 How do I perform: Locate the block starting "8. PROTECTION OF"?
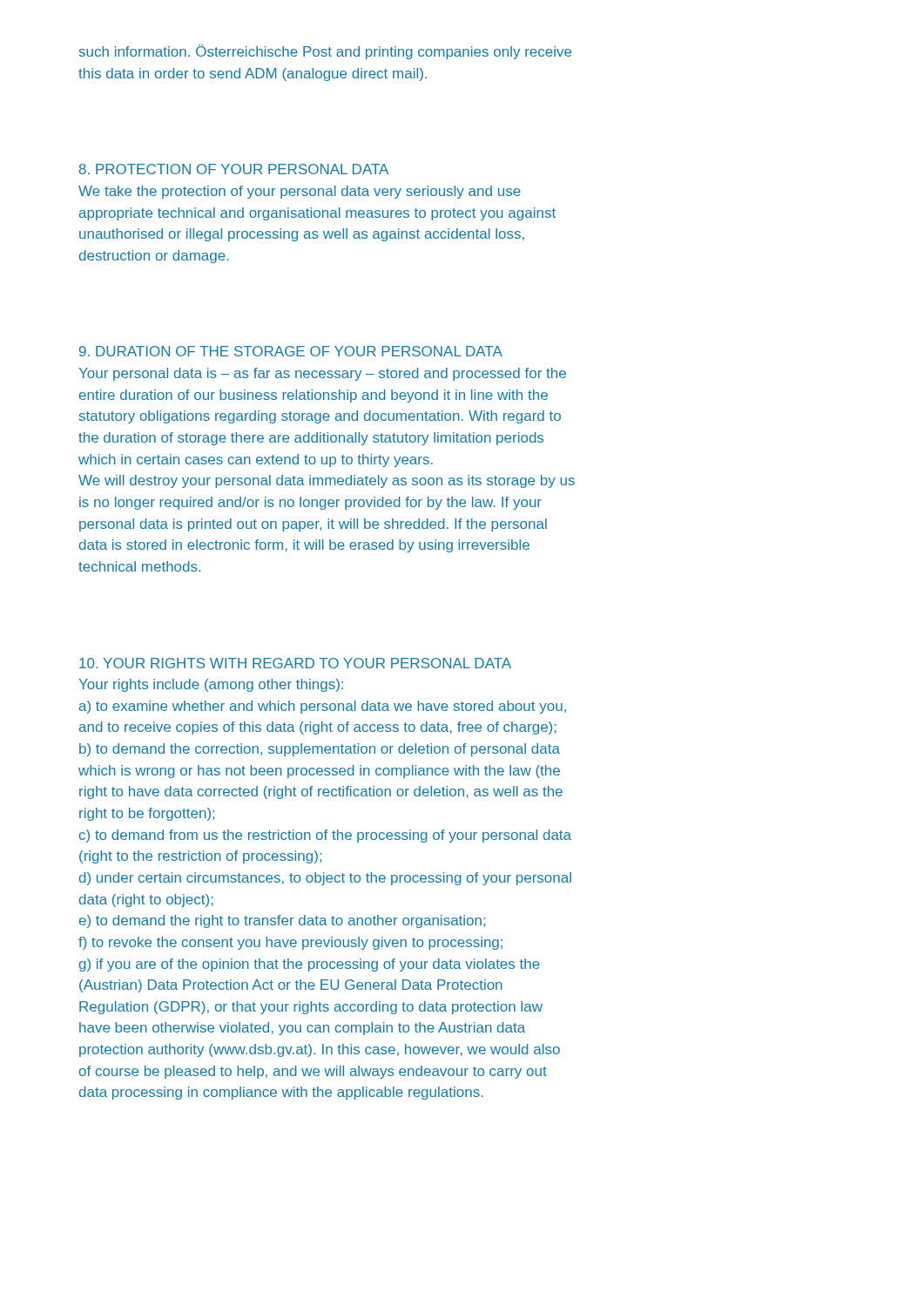click(x=234, y=170)
